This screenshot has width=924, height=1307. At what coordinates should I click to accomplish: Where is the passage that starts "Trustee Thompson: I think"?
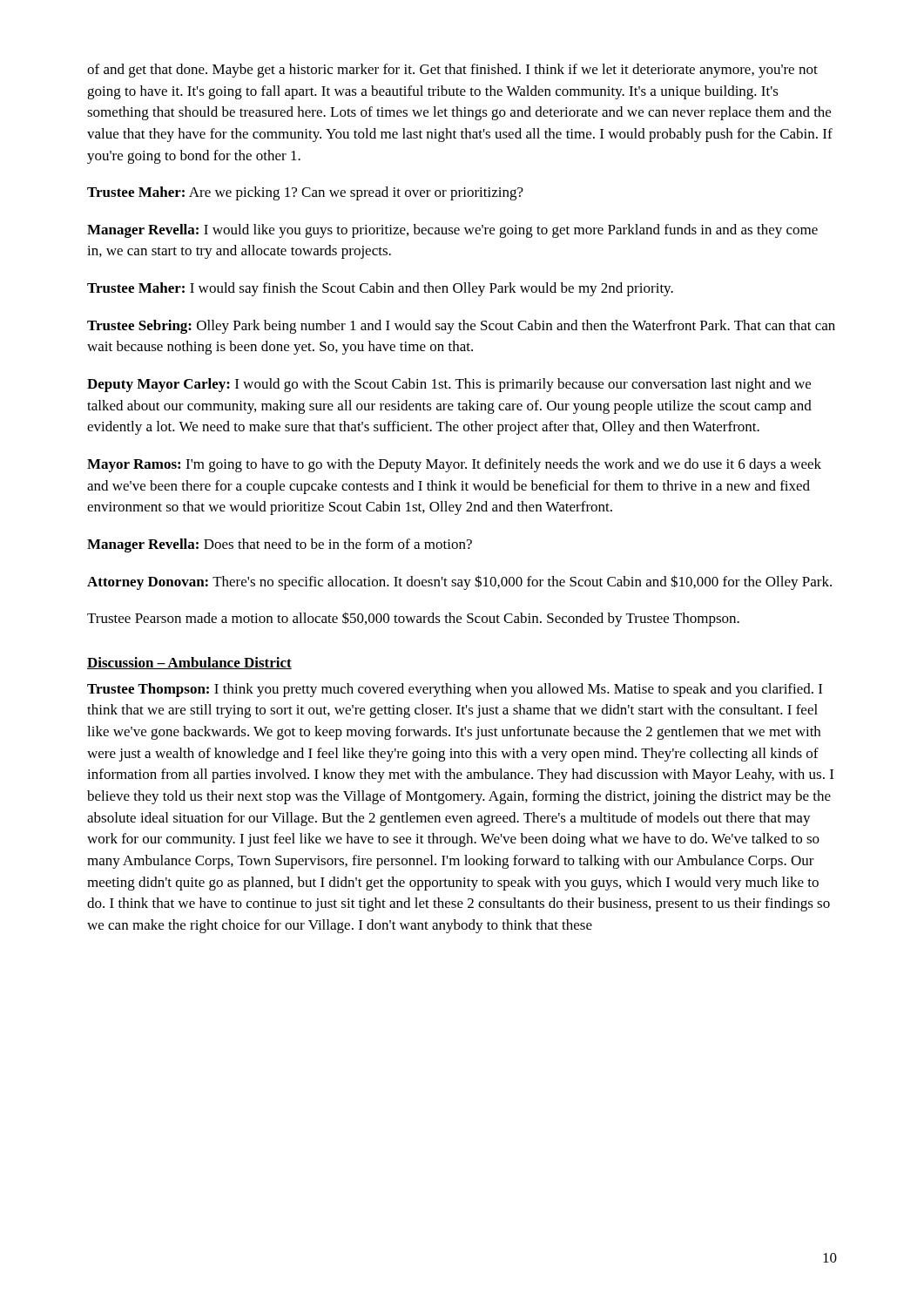click(461, 807)
